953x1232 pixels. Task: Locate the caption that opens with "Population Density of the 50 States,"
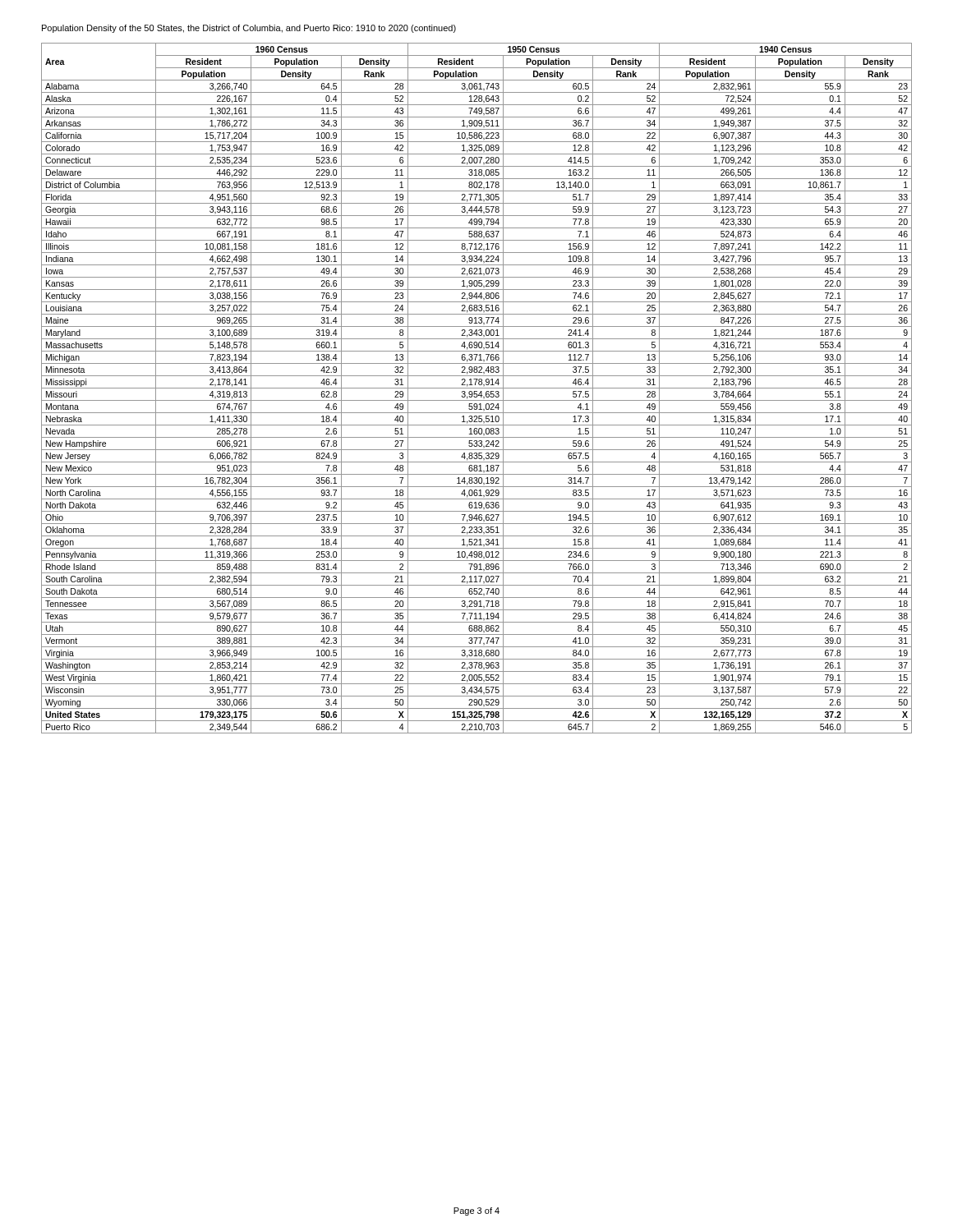coord(249,28)
